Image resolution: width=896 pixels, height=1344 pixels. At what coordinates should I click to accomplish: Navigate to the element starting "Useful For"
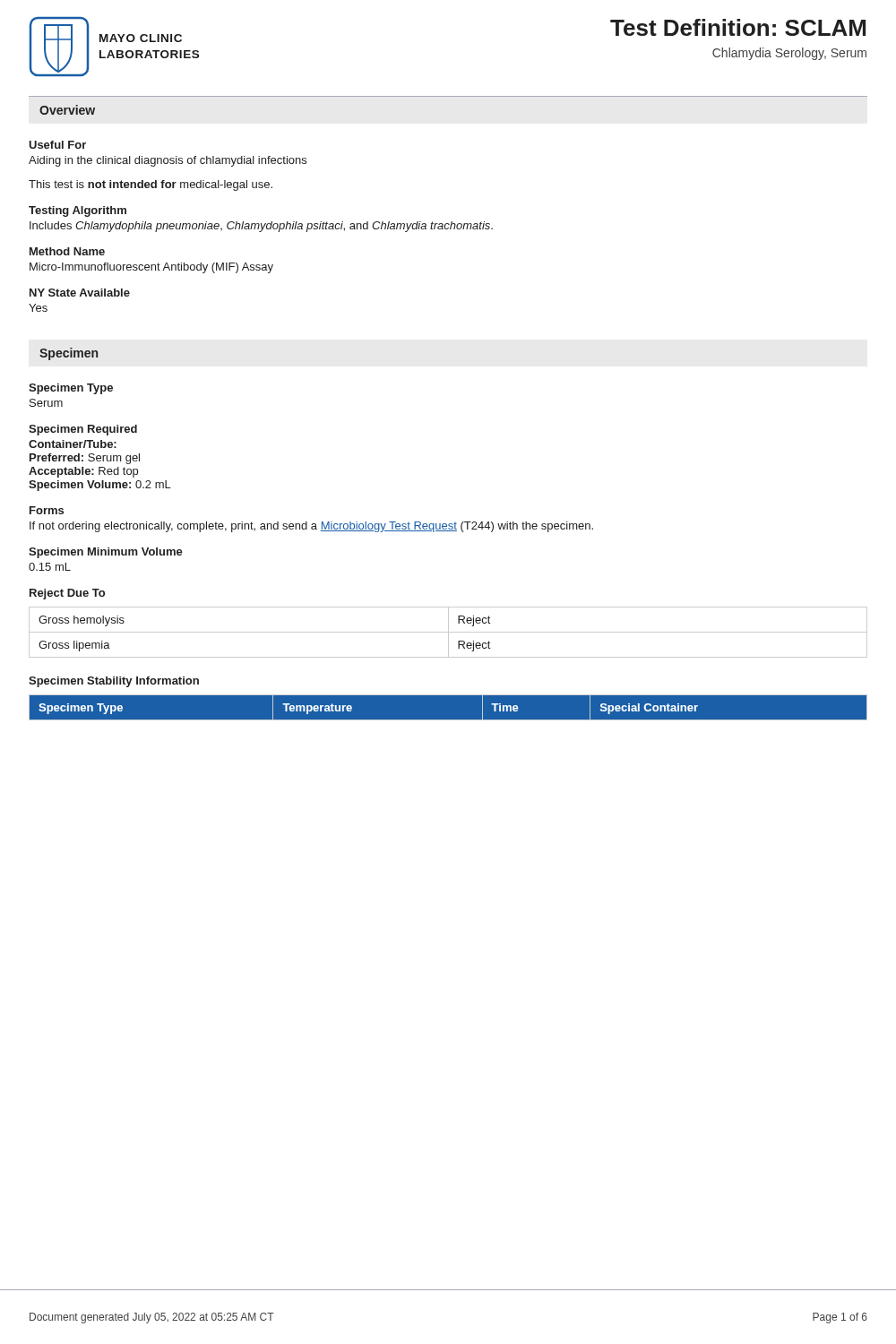point(57,145)
